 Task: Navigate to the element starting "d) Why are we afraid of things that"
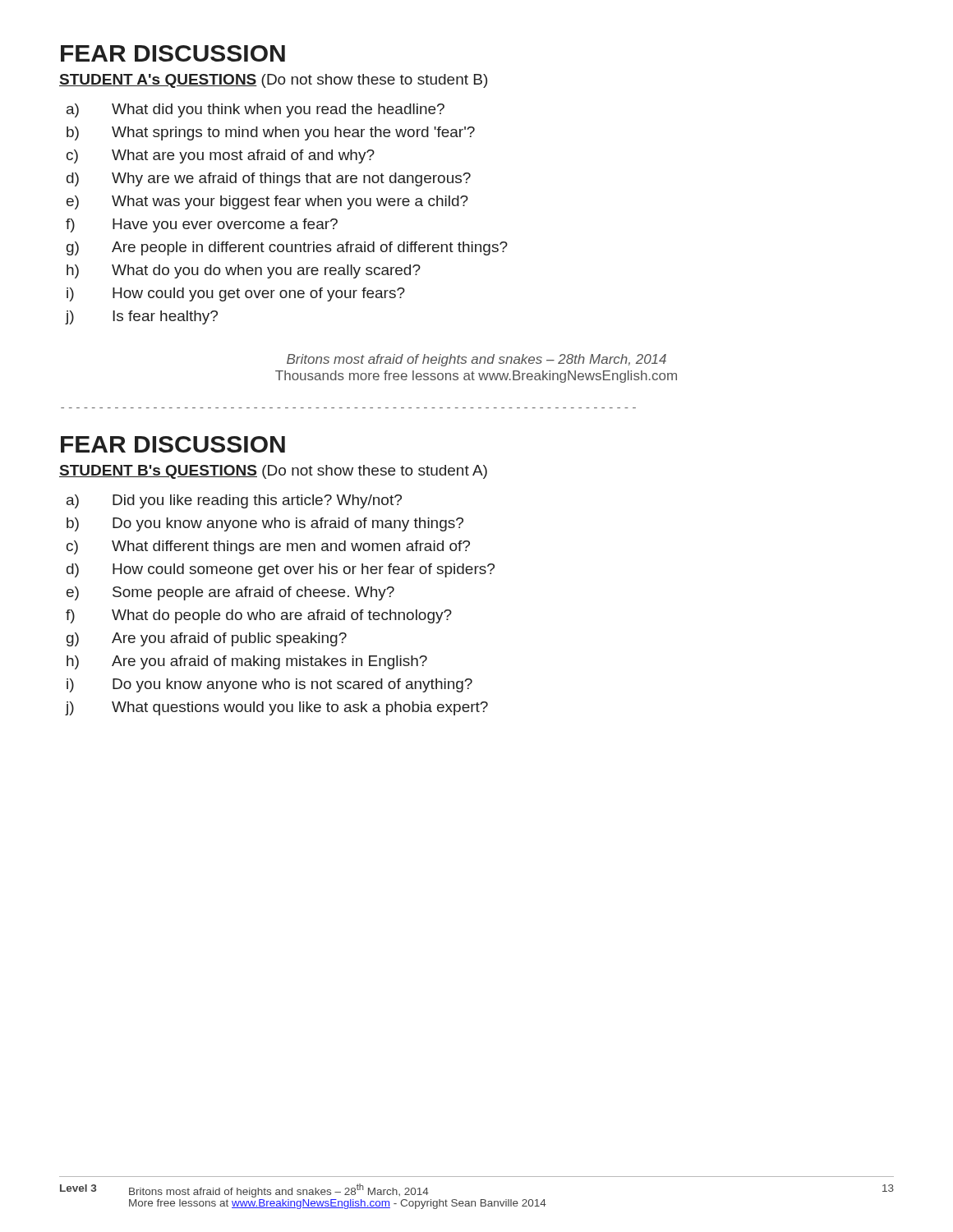pos(476,178)
